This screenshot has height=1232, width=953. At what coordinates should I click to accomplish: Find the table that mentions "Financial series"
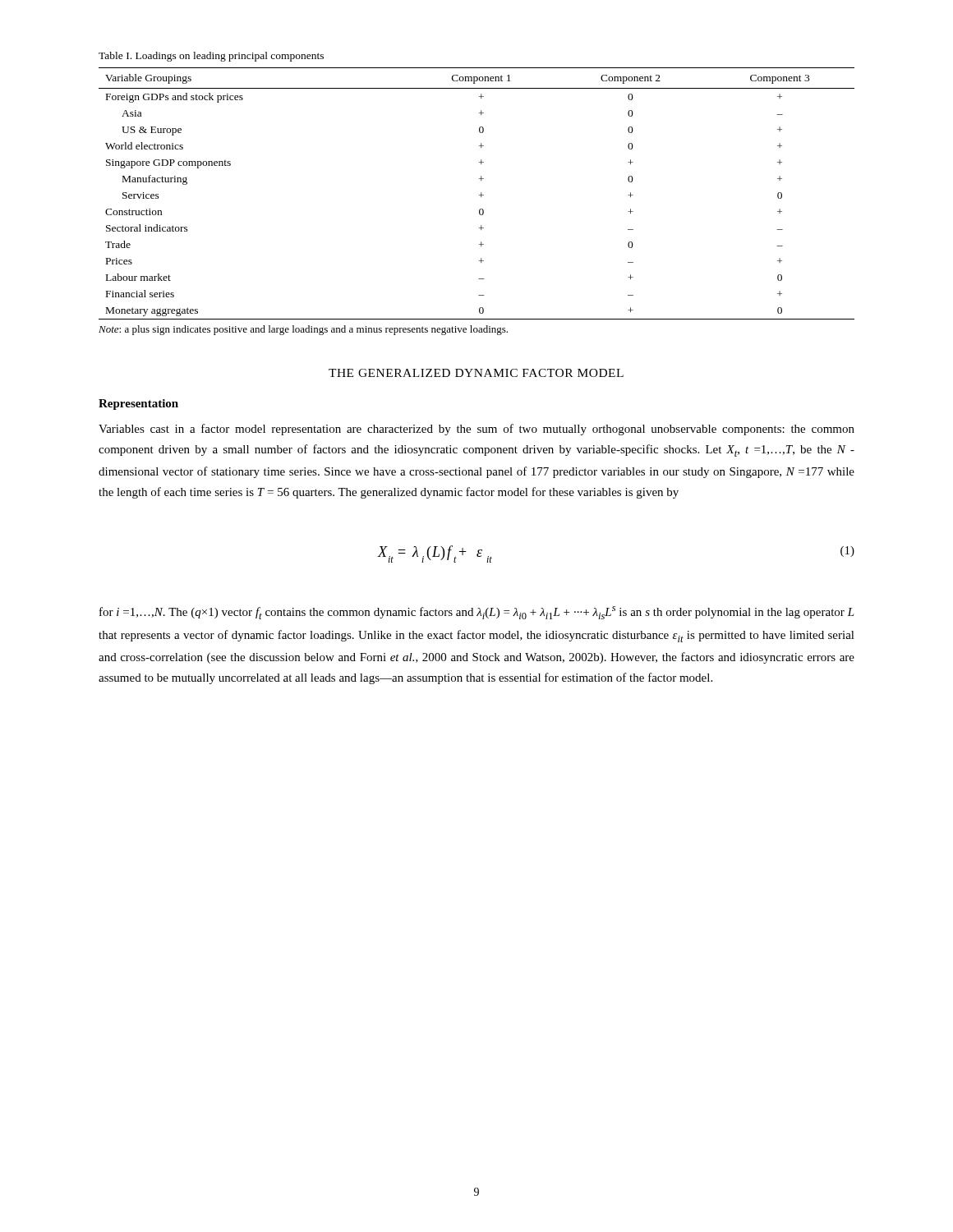476,193
